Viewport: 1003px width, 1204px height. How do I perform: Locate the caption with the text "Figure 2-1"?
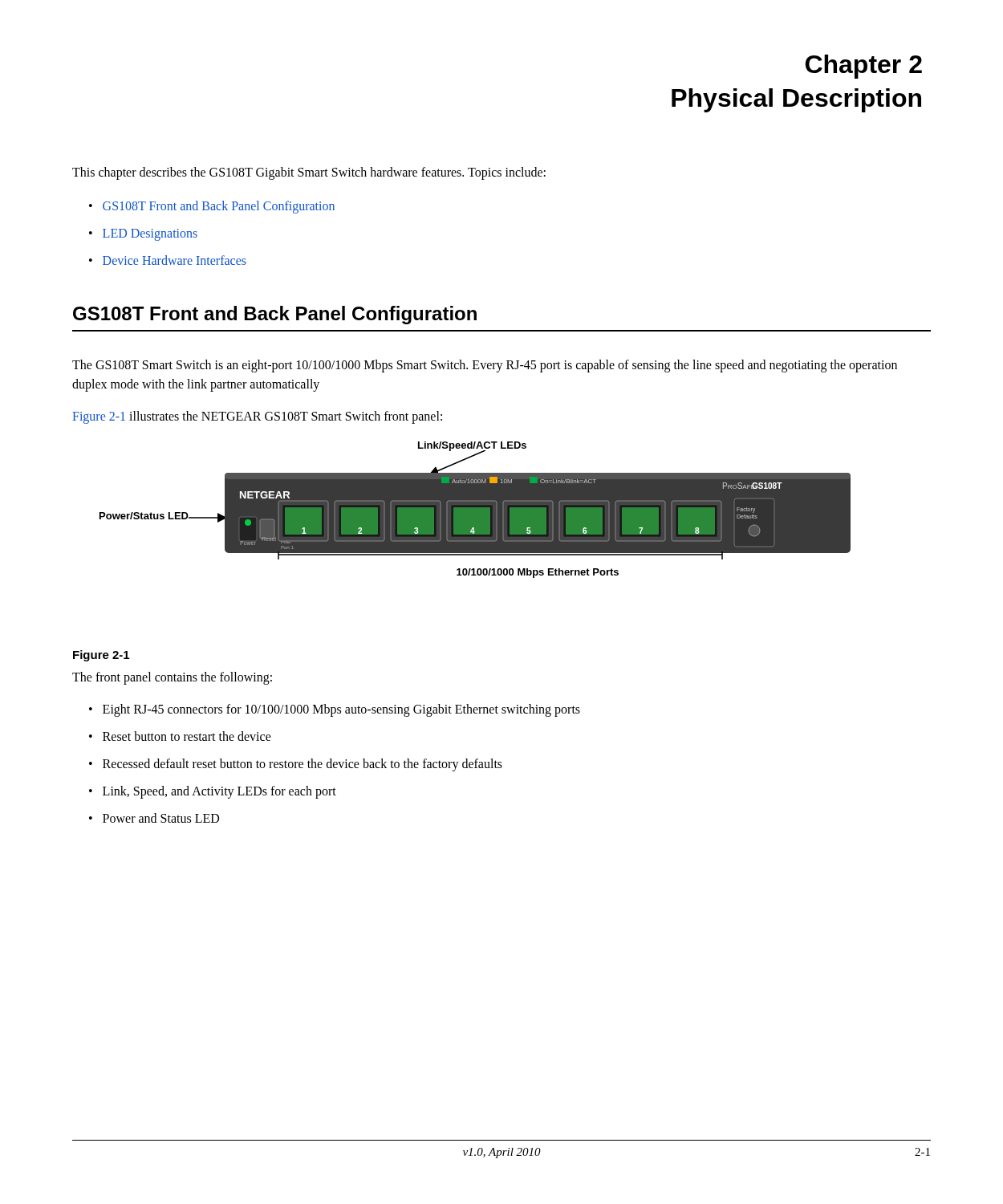pos(101,655)
